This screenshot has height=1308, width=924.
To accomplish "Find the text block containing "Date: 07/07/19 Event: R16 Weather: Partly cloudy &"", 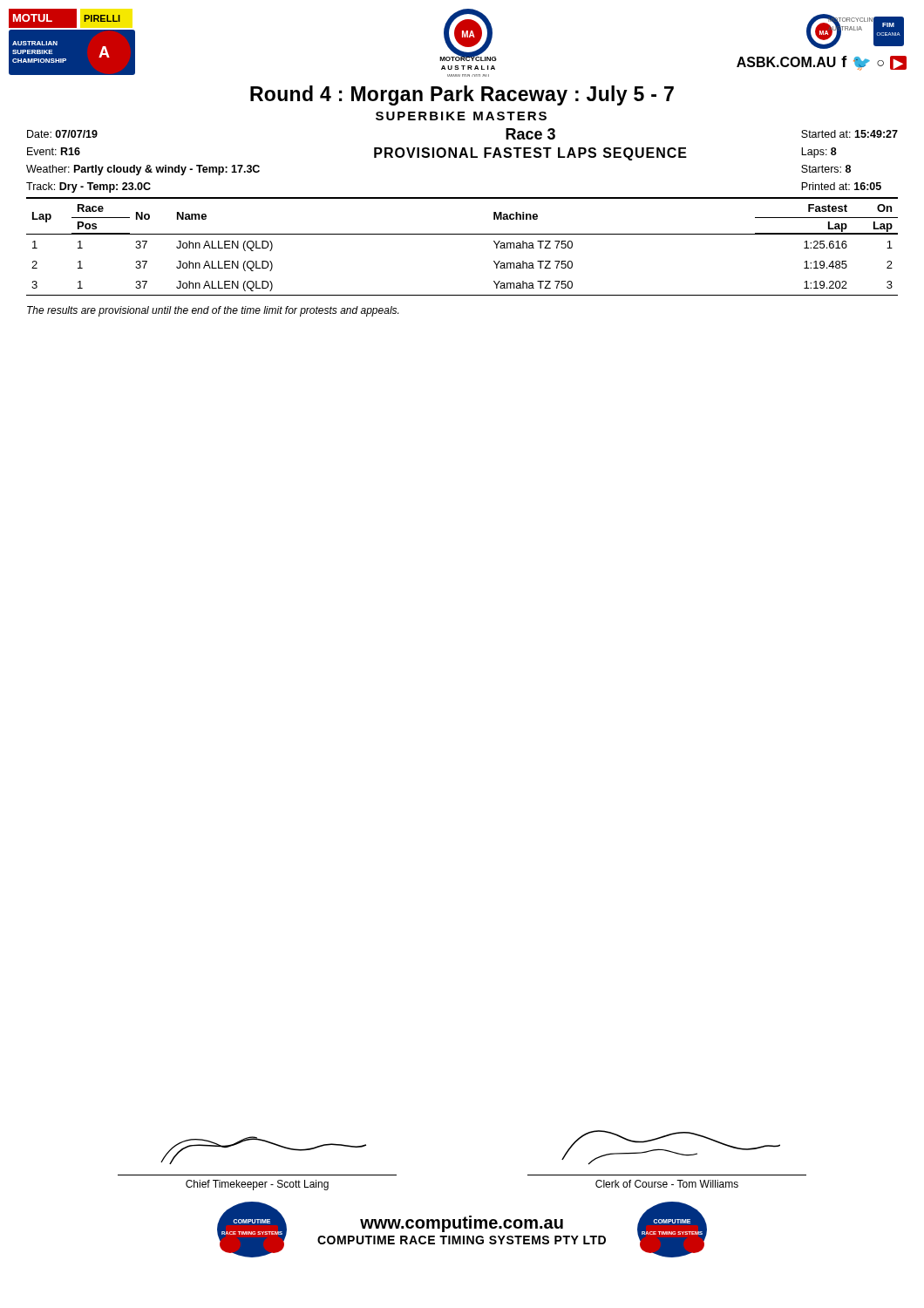I will tap(143, 160).
